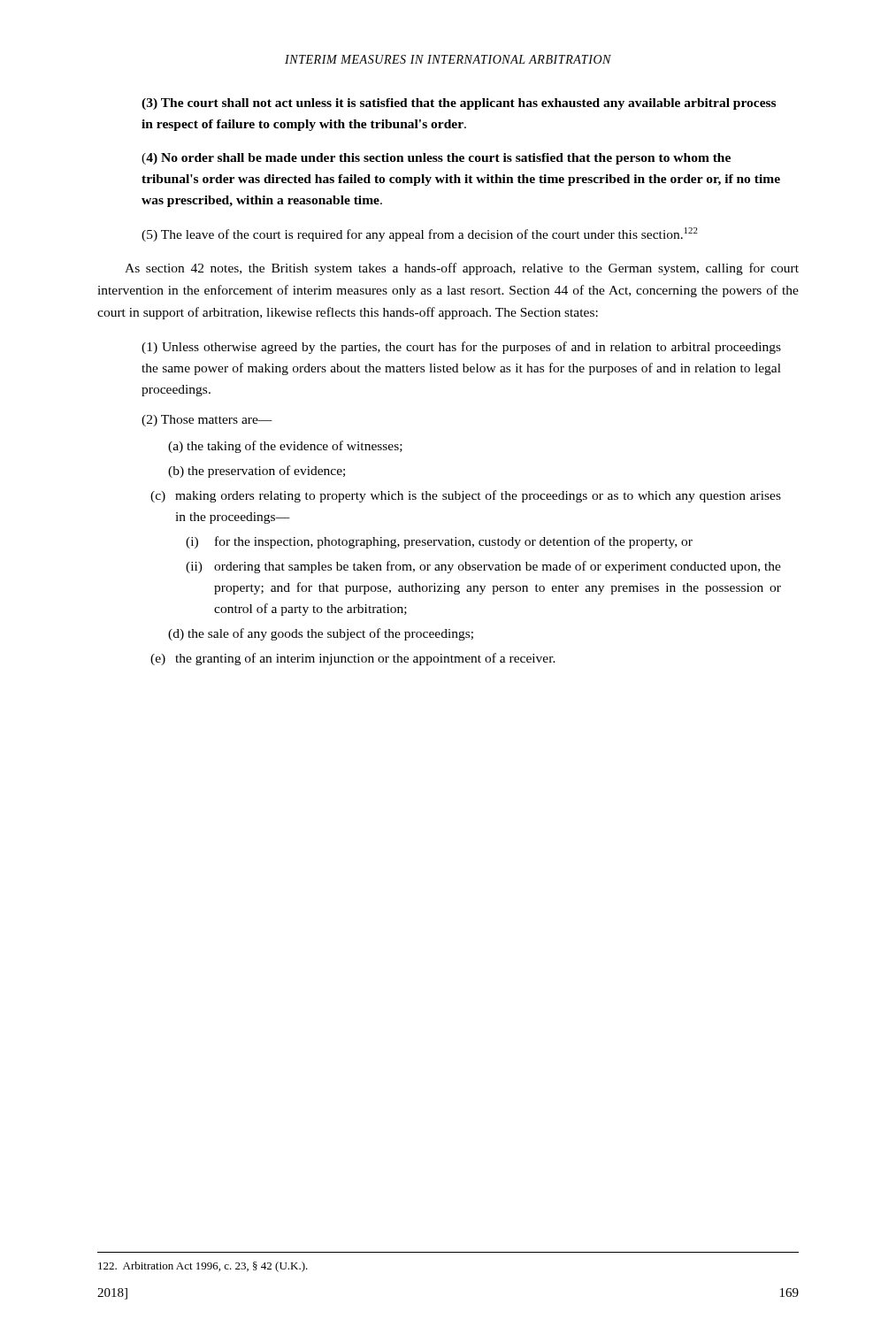896x1327 pixels.
Task: Where is the passage that starts "(d) the sale of any"?
Action: coord(321,633)
